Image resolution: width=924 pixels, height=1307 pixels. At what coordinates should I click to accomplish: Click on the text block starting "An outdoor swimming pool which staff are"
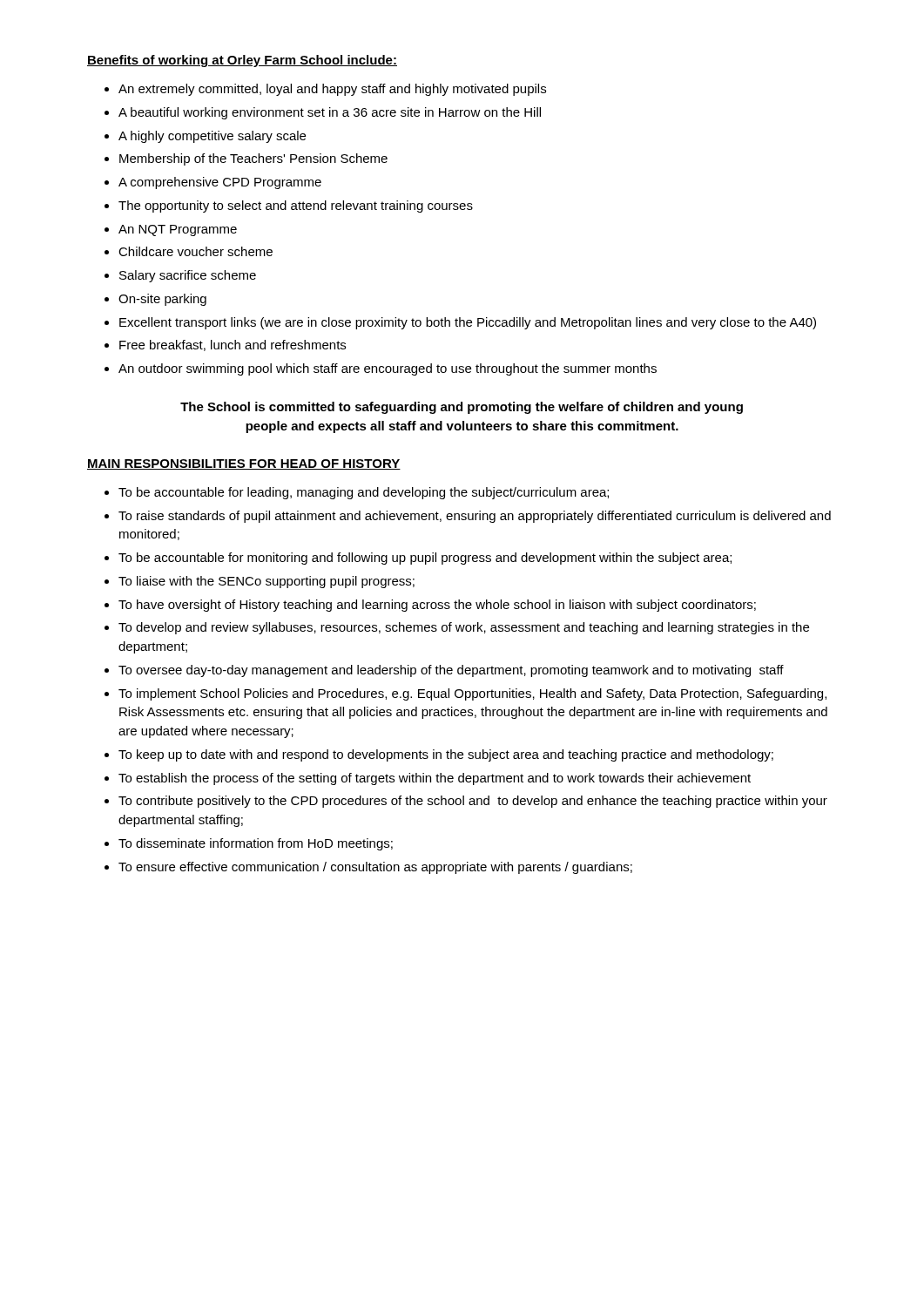(x=478, y=369)
